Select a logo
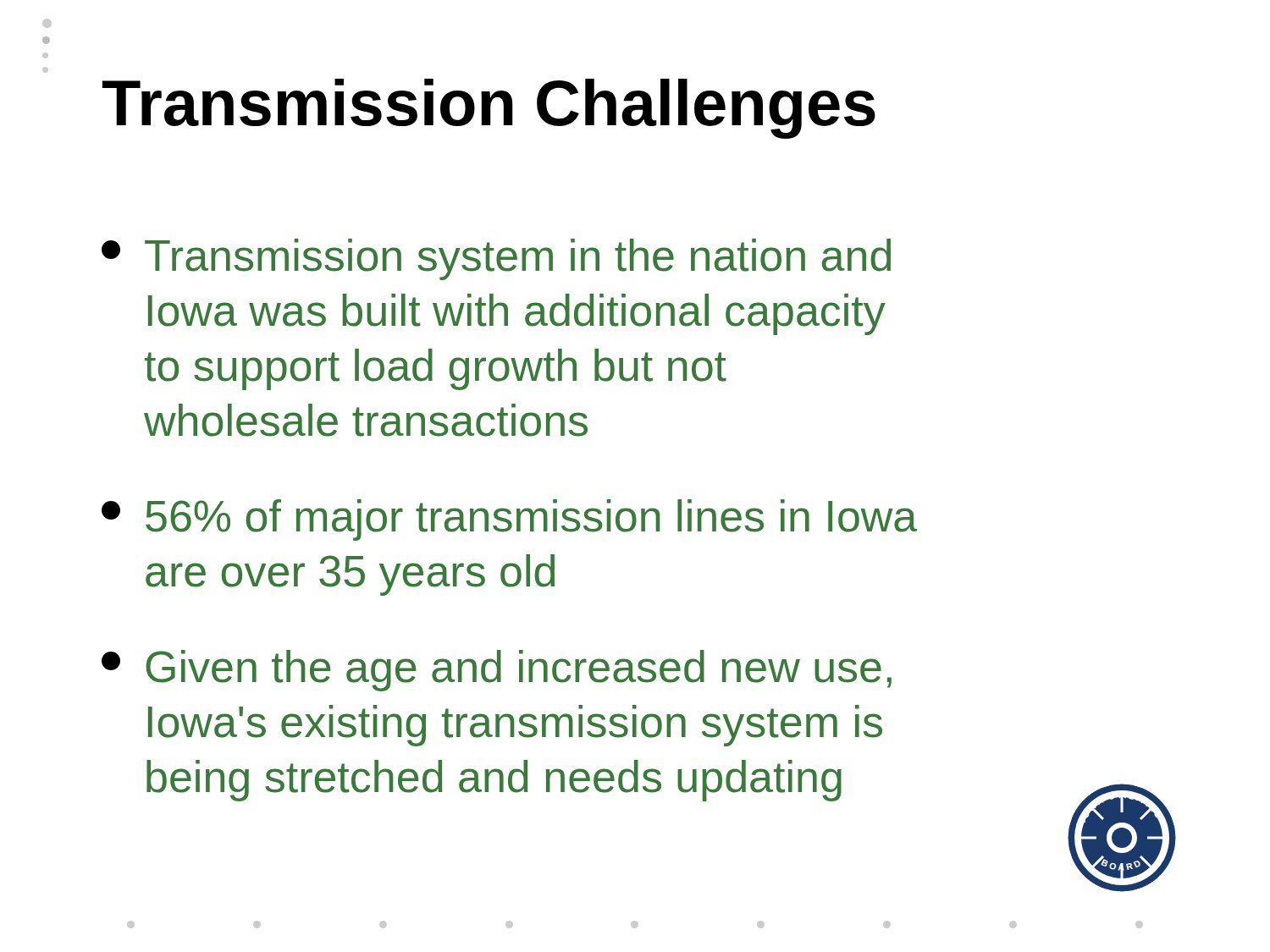Image resolution: width=1270 pixels, height=952 pixels. tap(1122, 838)
